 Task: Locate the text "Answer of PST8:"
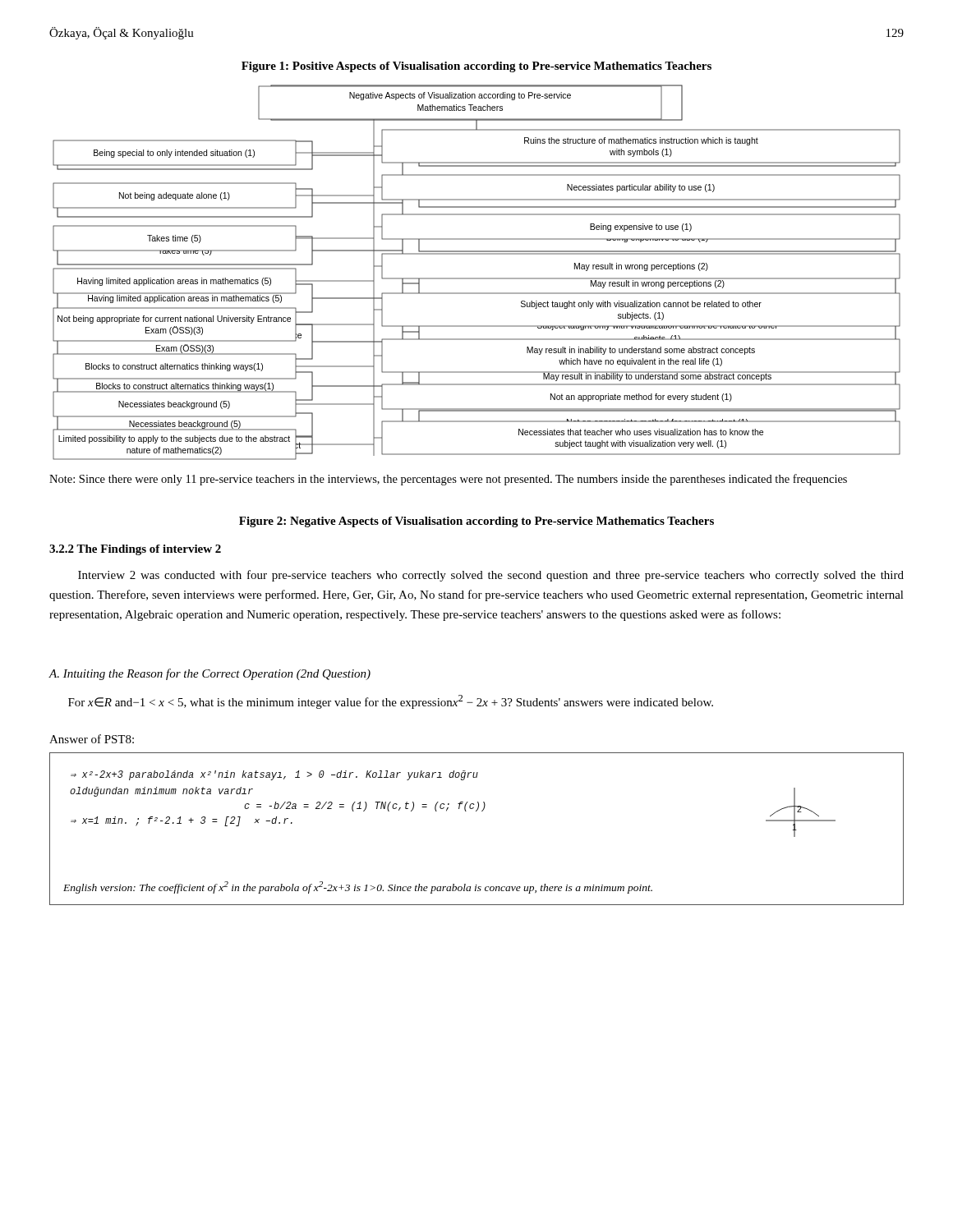point(92,739)
